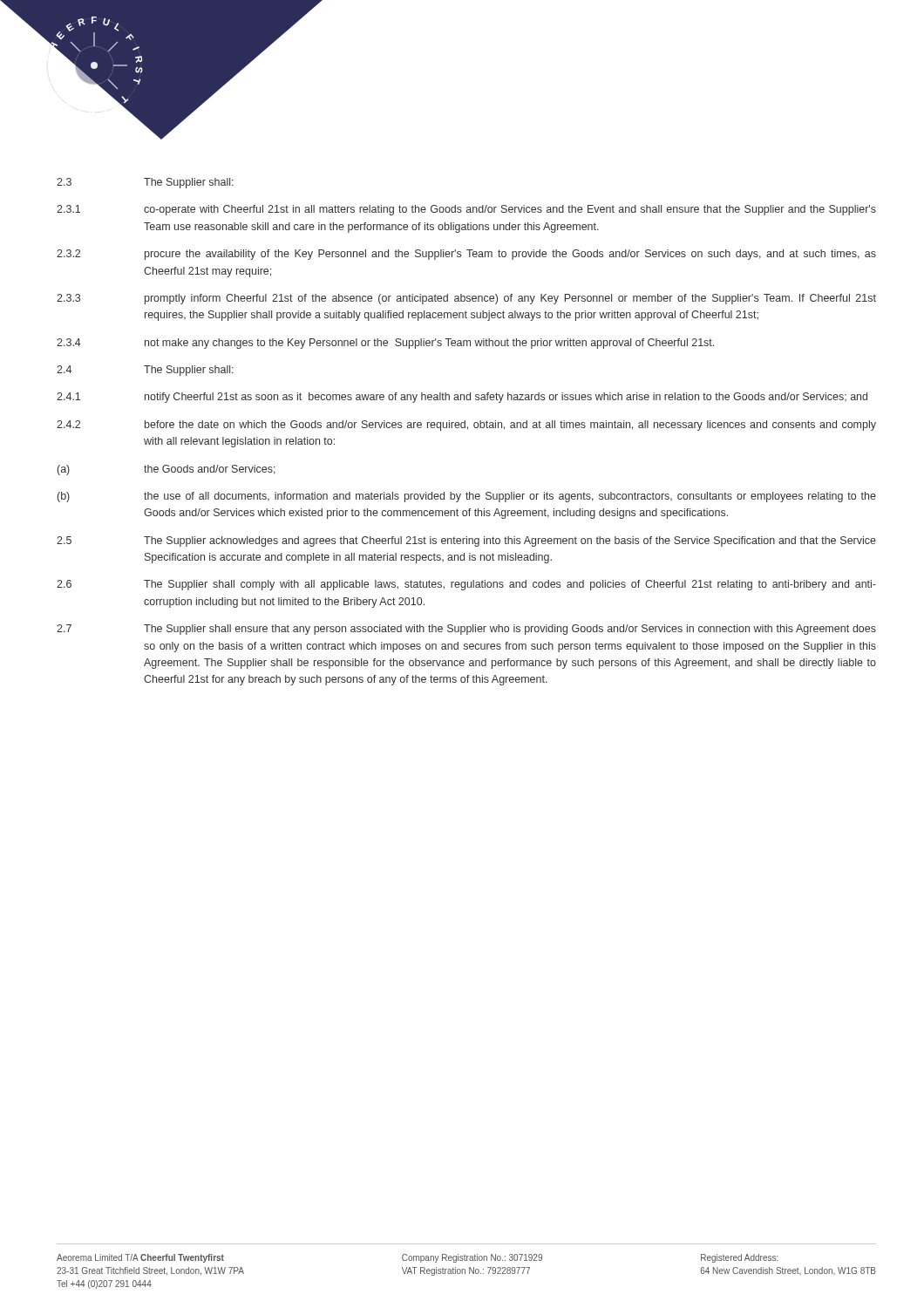Select the block starting "2.4.1 notify Cheerful 21st as"

466,398
